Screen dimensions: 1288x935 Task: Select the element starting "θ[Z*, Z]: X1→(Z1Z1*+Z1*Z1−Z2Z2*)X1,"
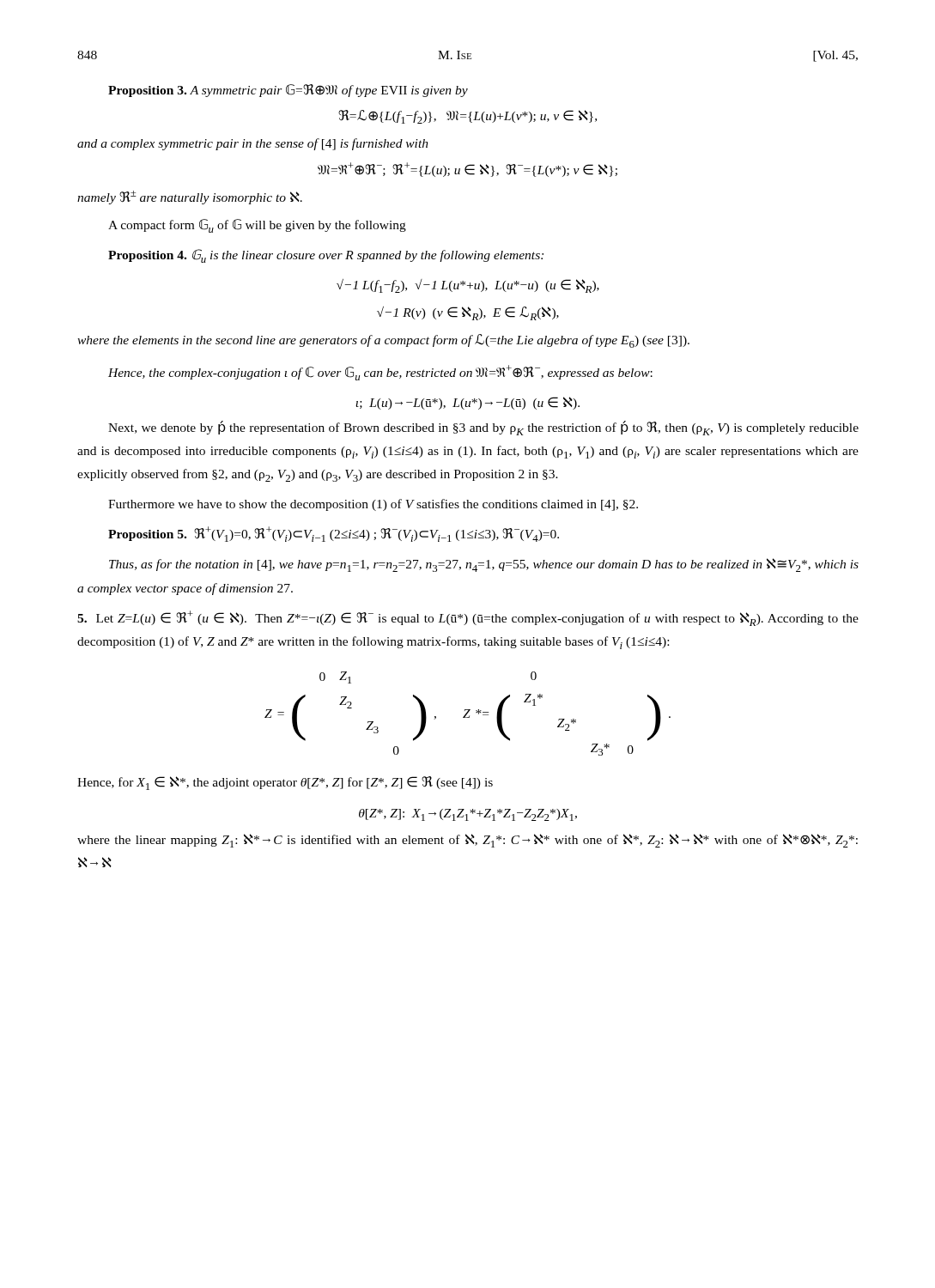[468, 814]
